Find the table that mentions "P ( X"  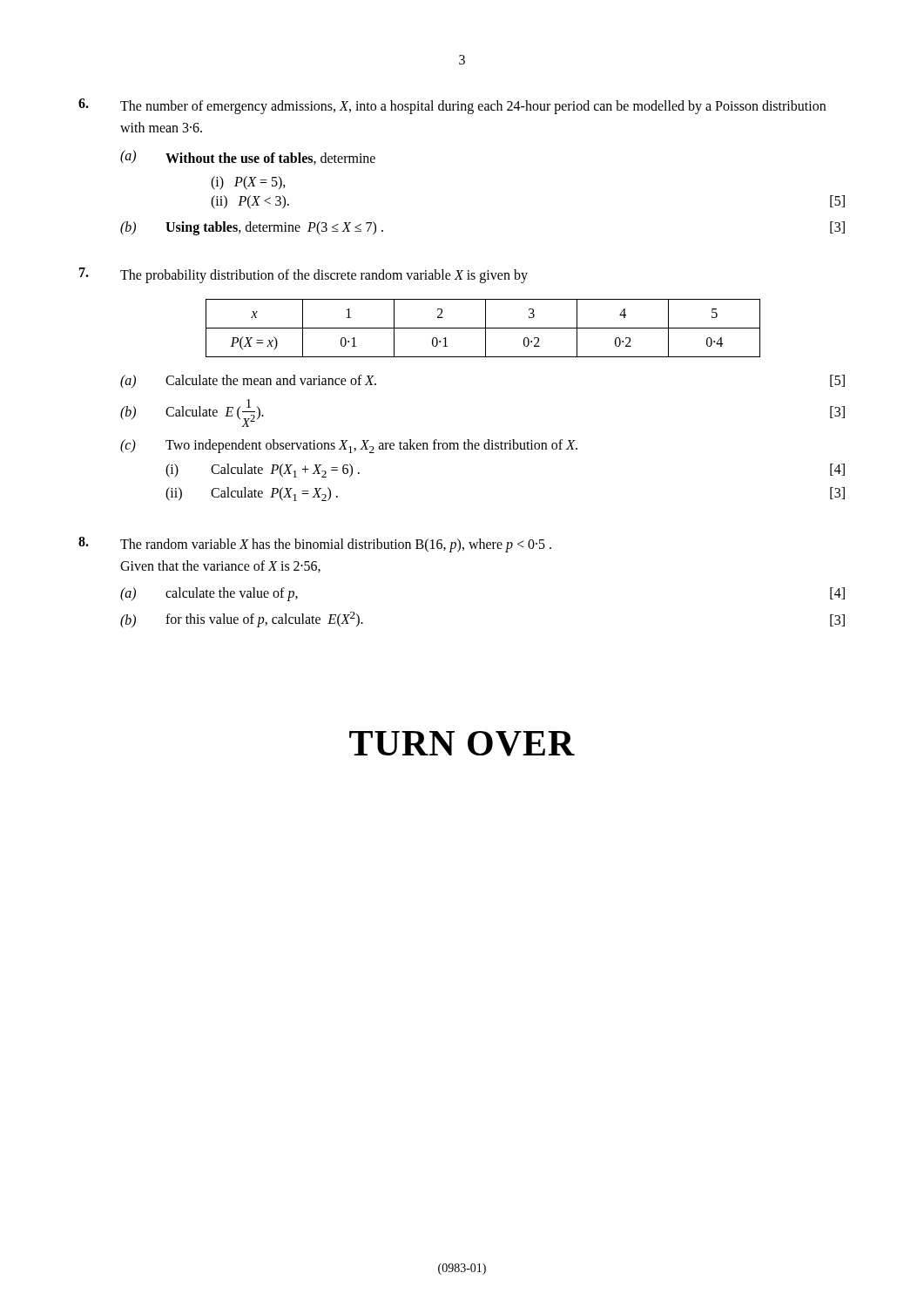(483, 328)
